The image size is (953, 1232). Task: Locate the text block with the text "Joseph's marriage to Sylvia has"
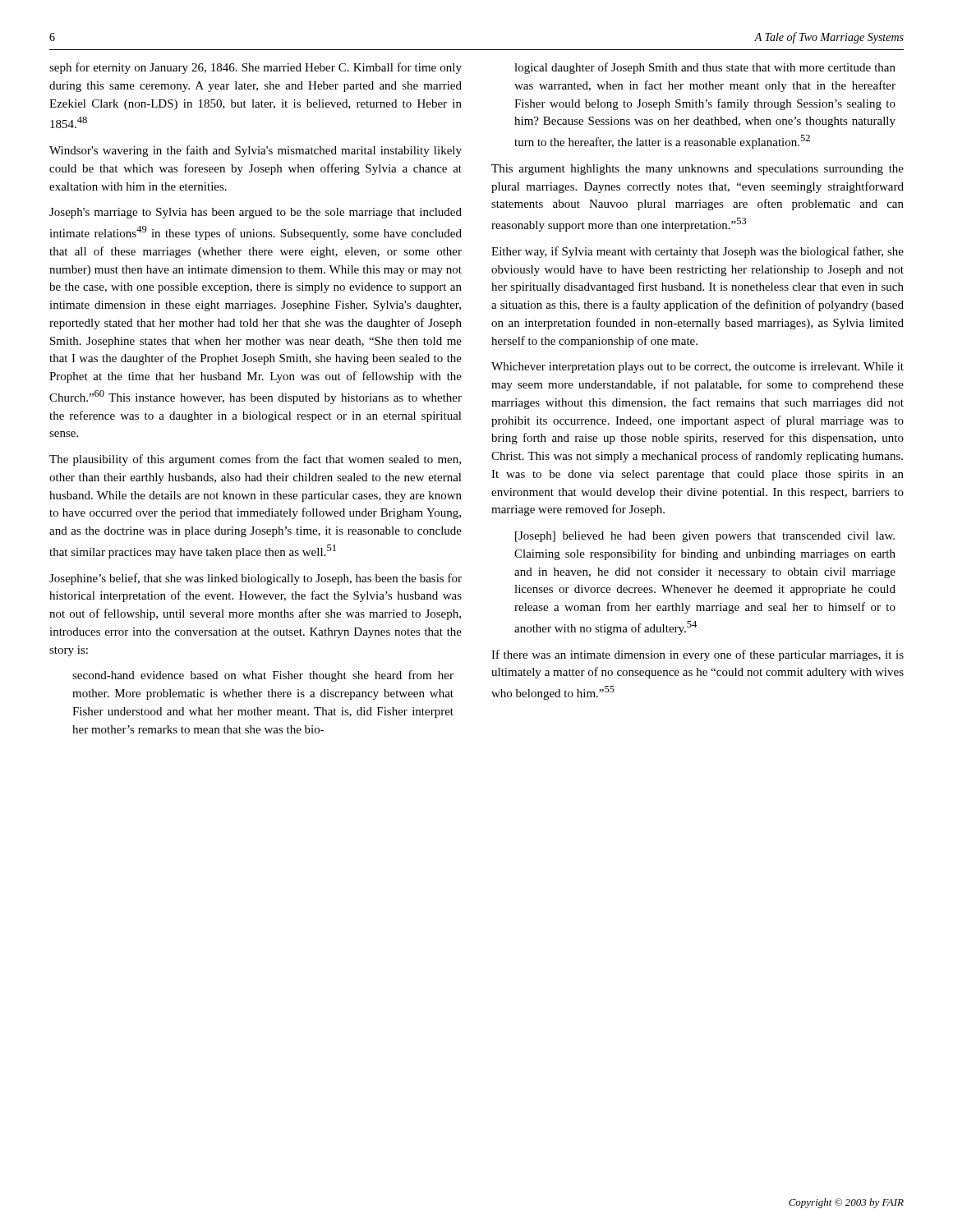pyautogui.click(x=255, y=323)
